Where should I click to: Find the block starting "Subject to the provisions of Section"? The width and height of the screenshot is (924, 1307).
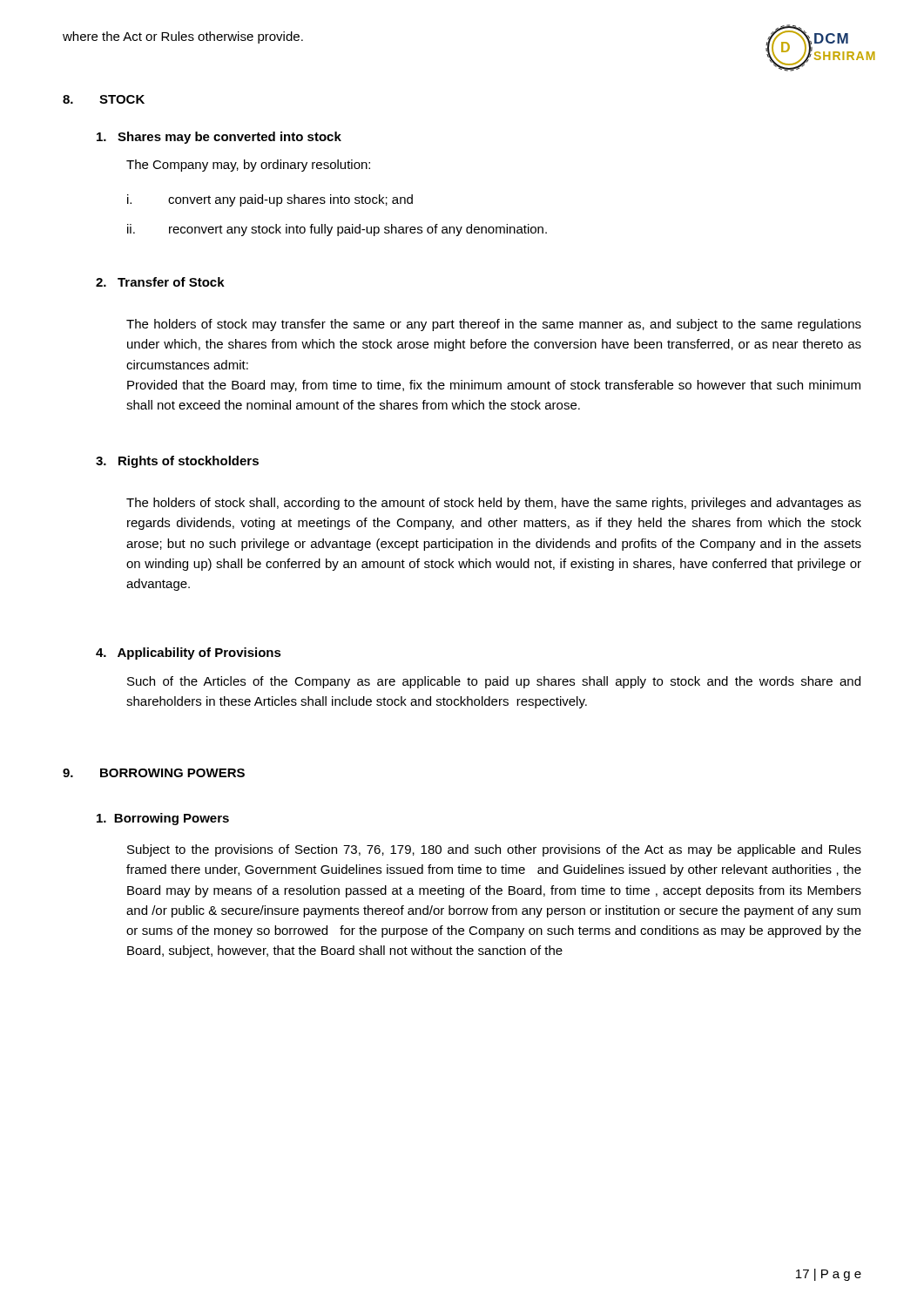coord(494,900)
